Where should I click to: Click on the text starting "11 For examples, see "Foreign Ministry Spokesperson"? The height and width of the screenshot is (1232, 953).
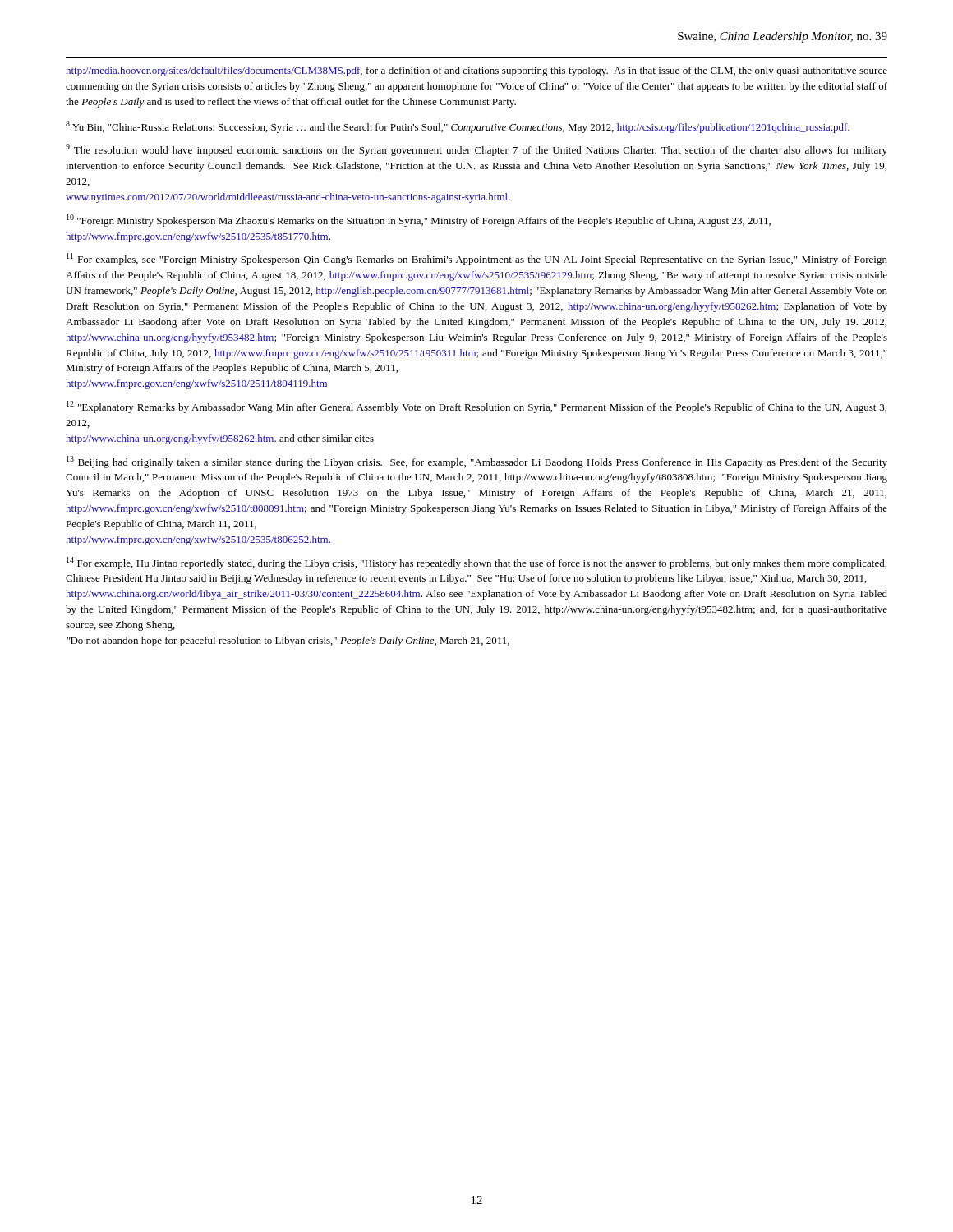click(x=476, y=321)
